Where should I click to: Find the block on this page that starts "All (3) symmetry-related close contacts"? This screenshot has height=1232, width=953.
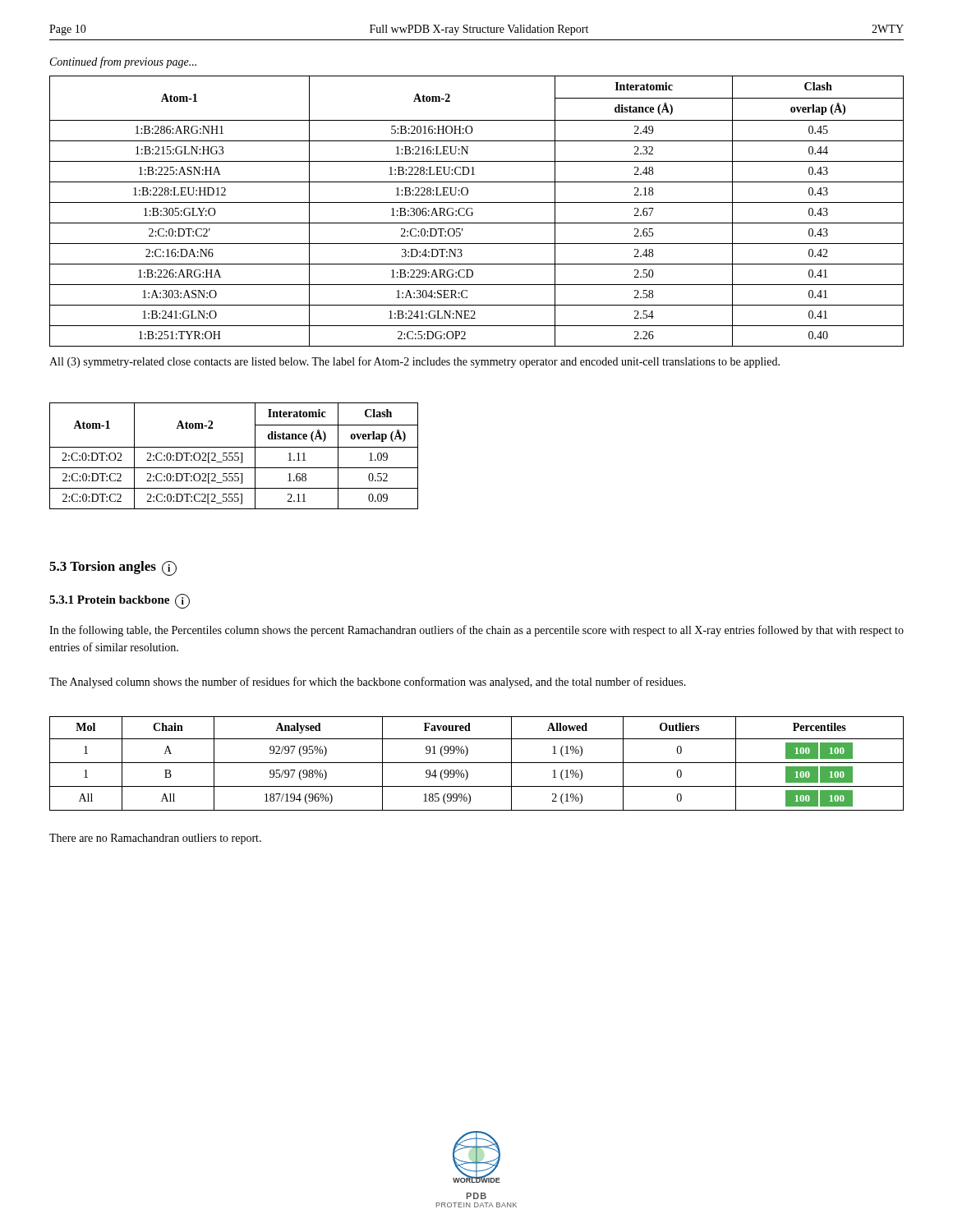click(415, 362)
